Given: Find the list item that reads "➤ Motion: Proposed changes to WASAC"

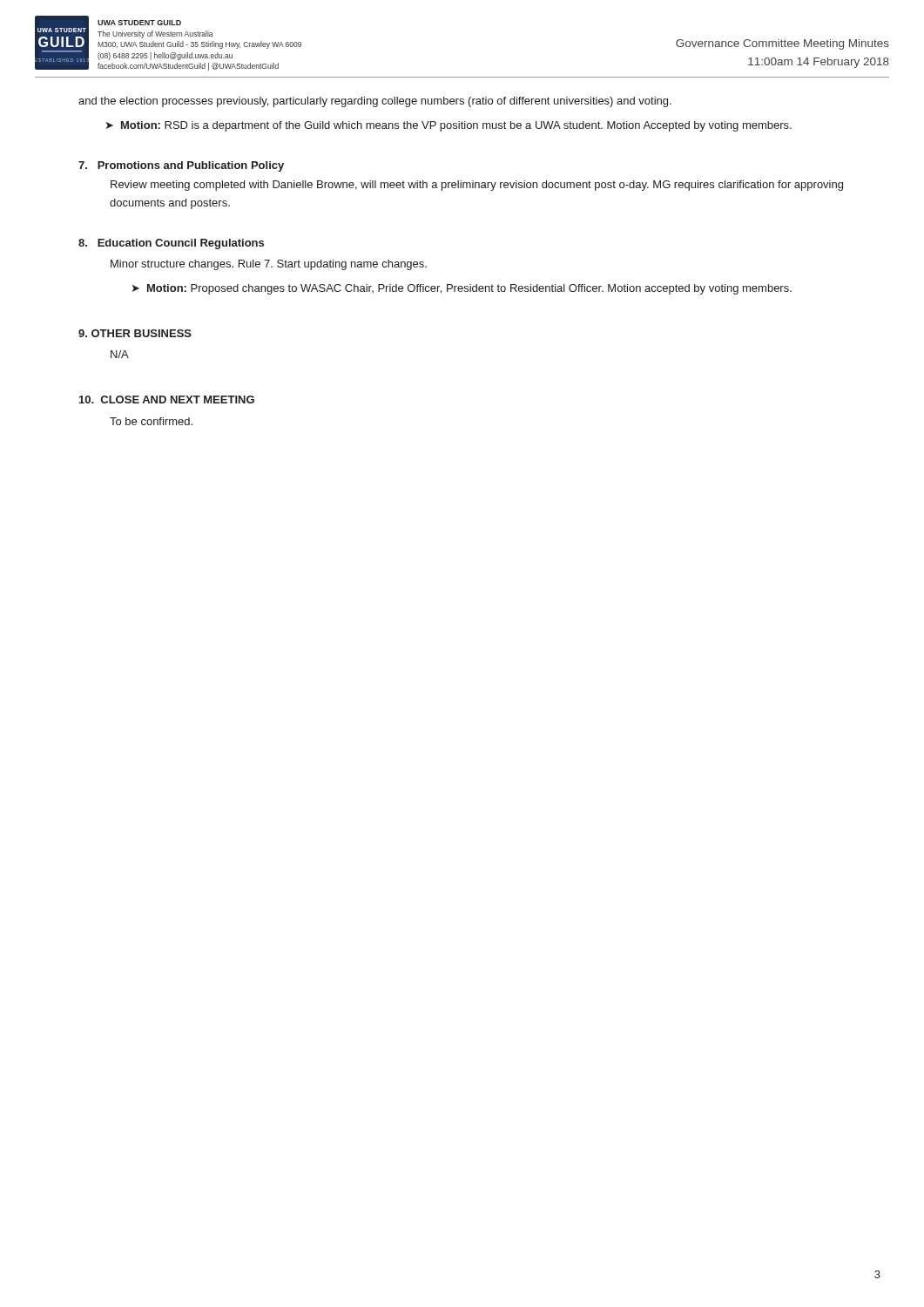Looking at the screenshot, I should click(461, 288).
